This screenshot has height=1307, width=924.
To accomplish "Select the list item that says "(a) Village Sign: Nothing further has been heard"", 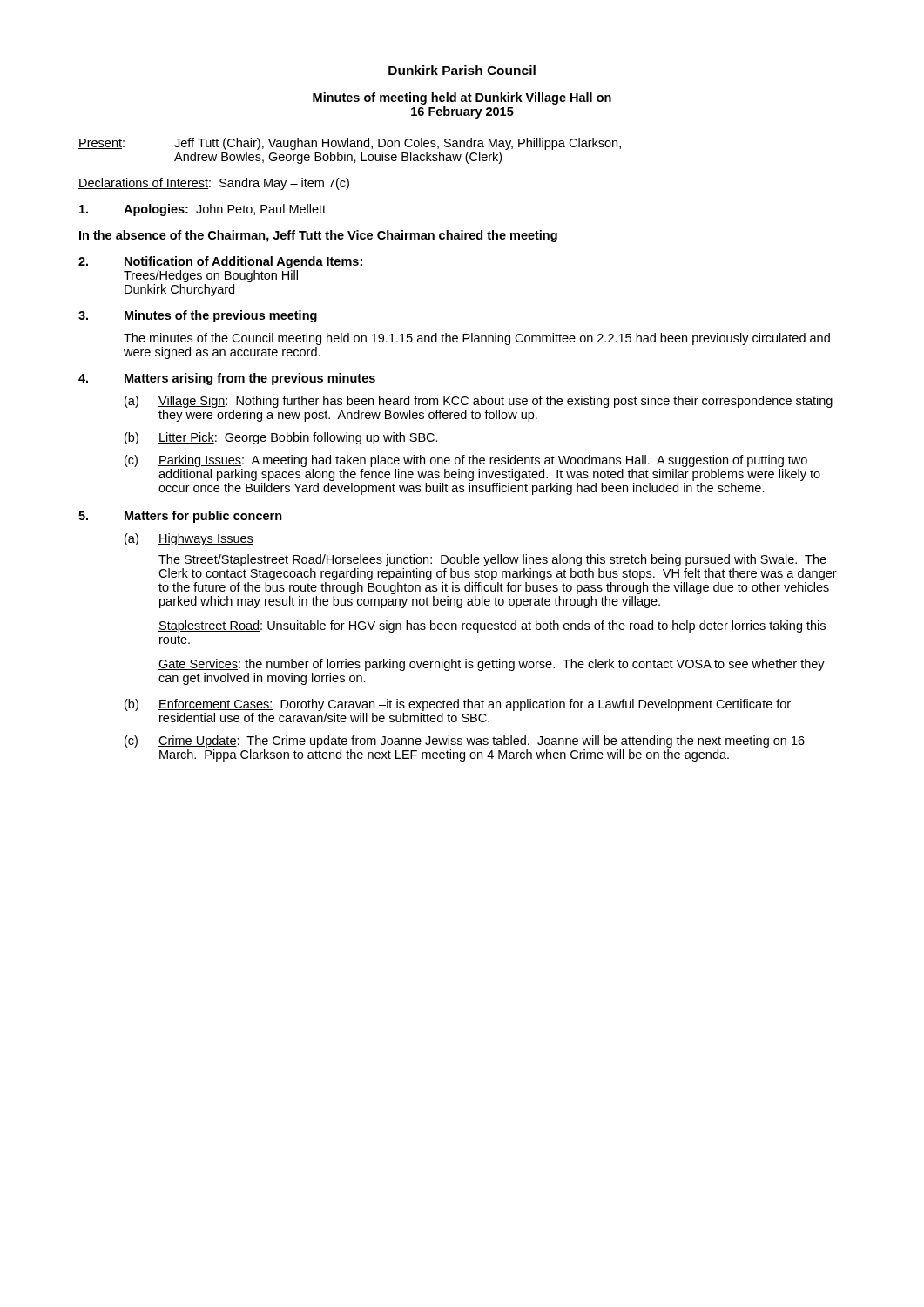I will (485, 408).
